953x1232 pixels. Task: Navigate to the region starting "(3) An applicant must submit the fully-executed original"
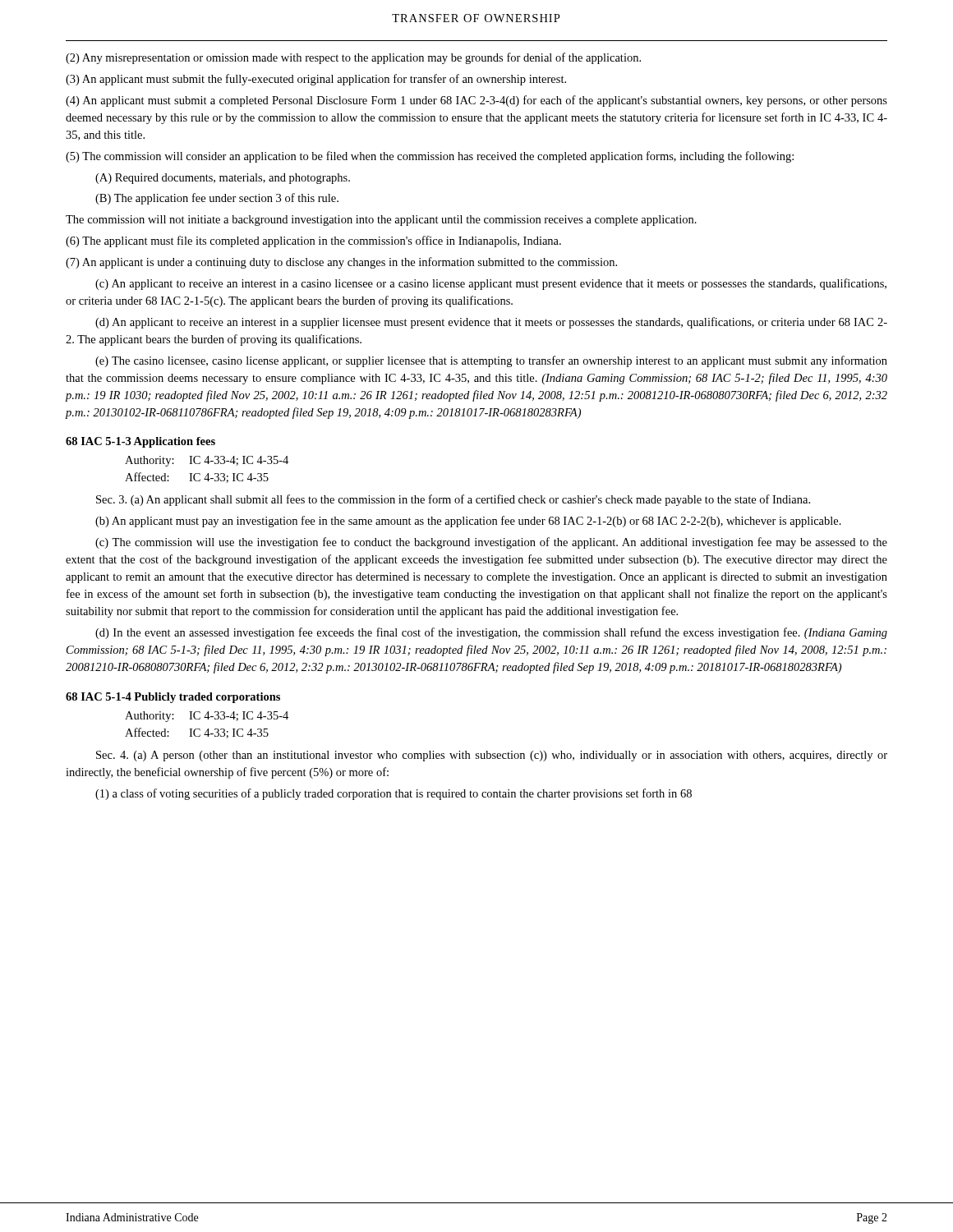pos(316,79)
